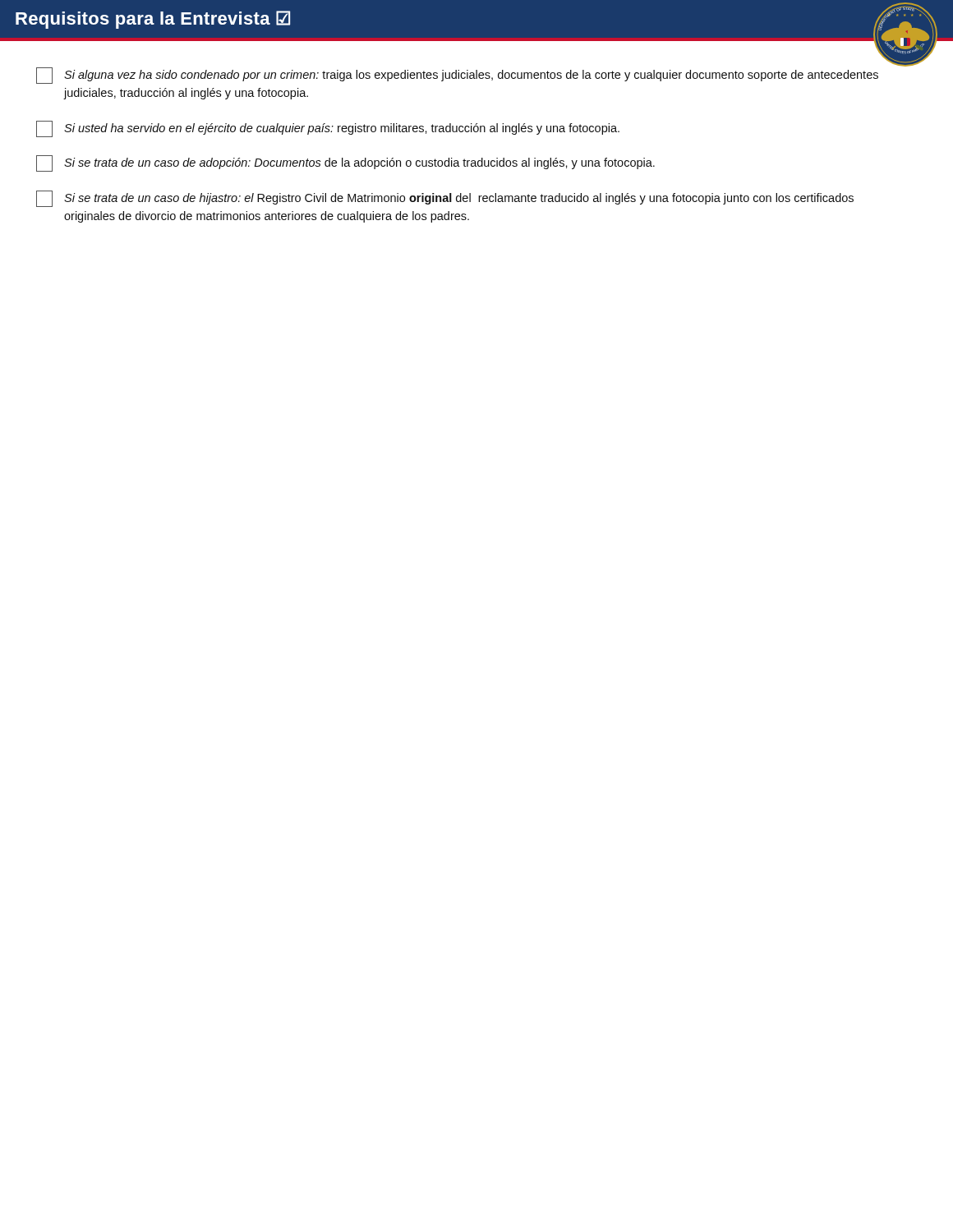953x1232 pixels.
Task: Select the block starting "Si se trata de un caso de adopción:"
Action: 346,163
